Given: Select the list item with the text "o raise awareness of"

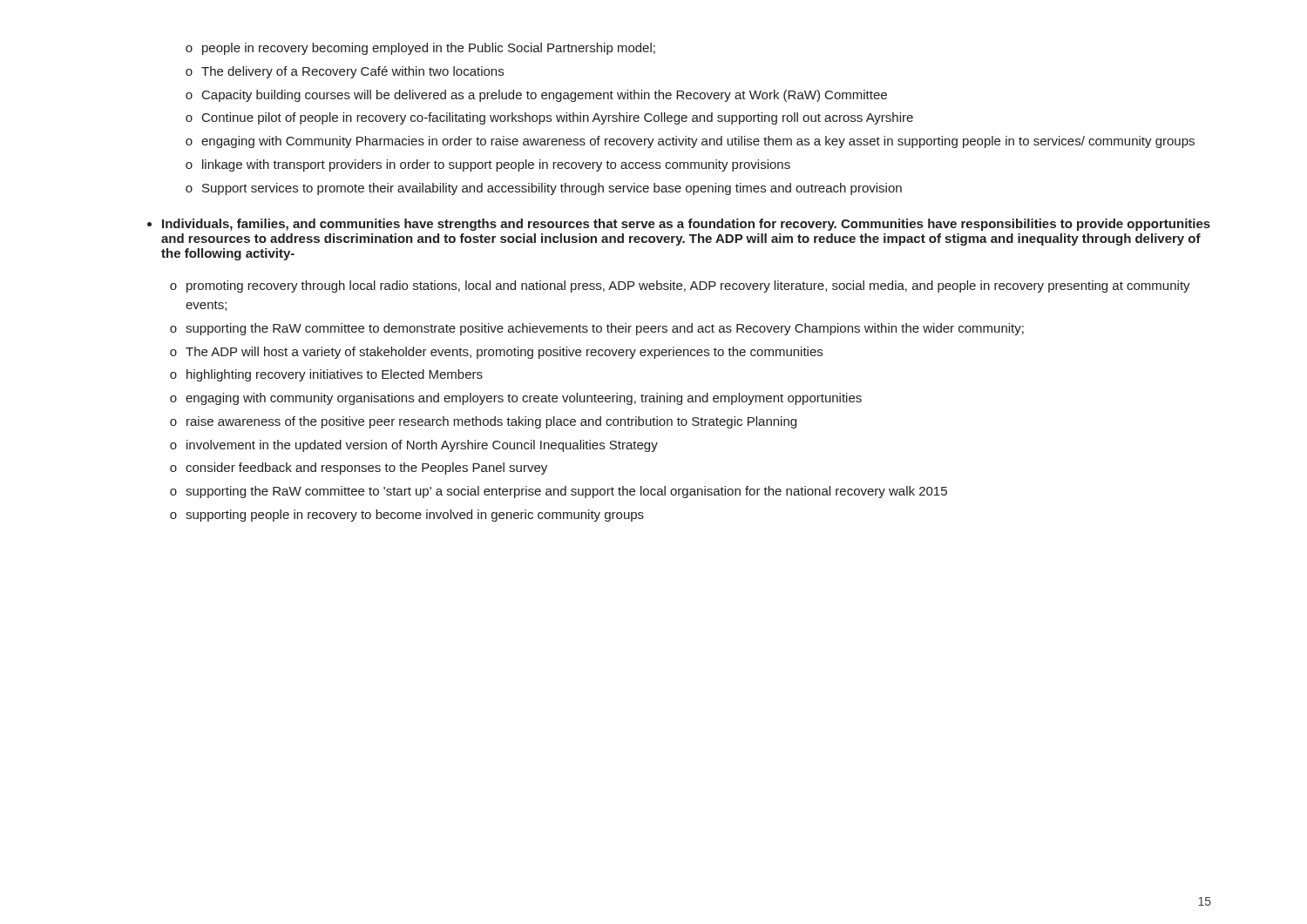Looking at the screenshot, I should point(686,421).
